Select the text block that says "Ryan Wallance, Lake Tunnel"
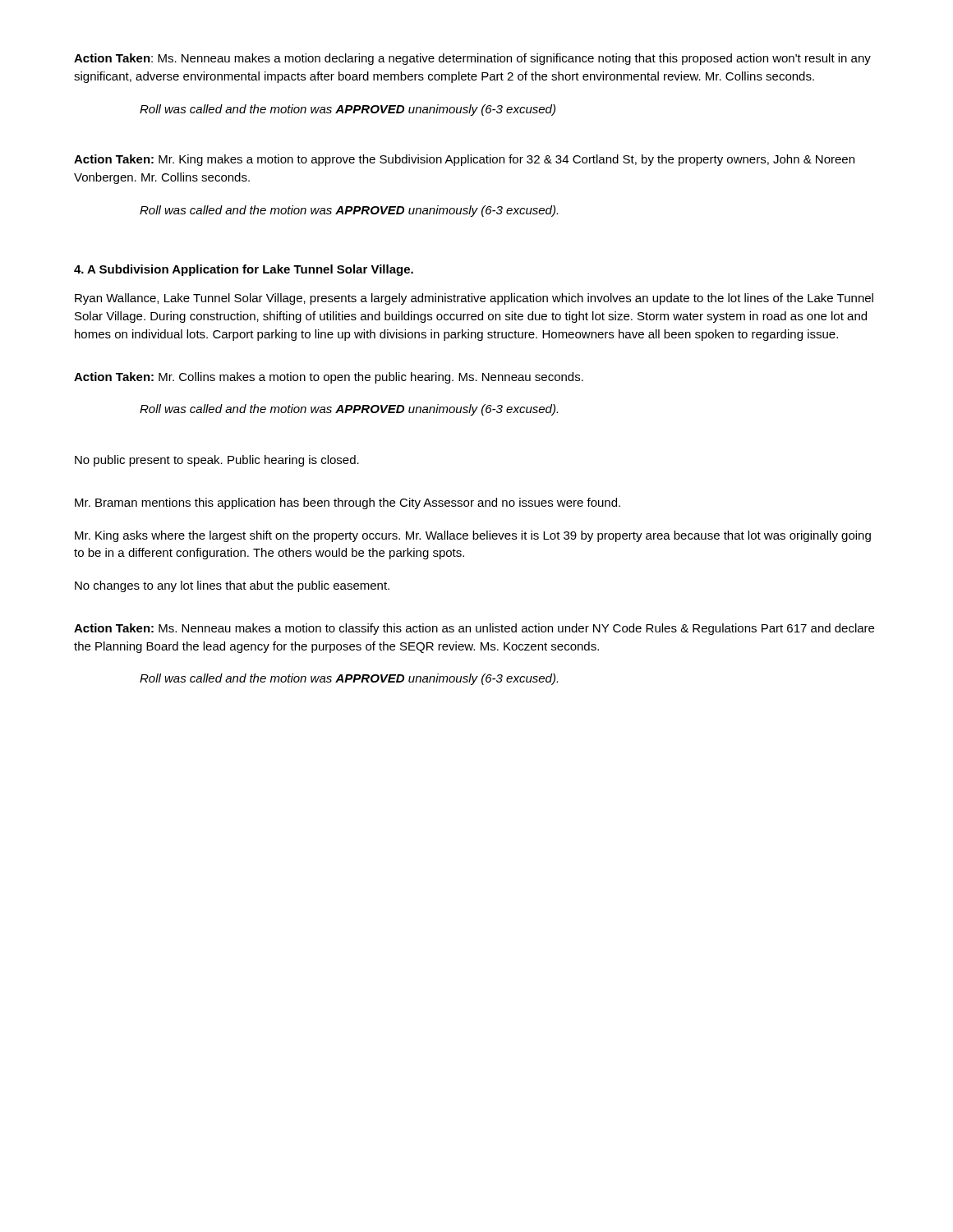 476,316
